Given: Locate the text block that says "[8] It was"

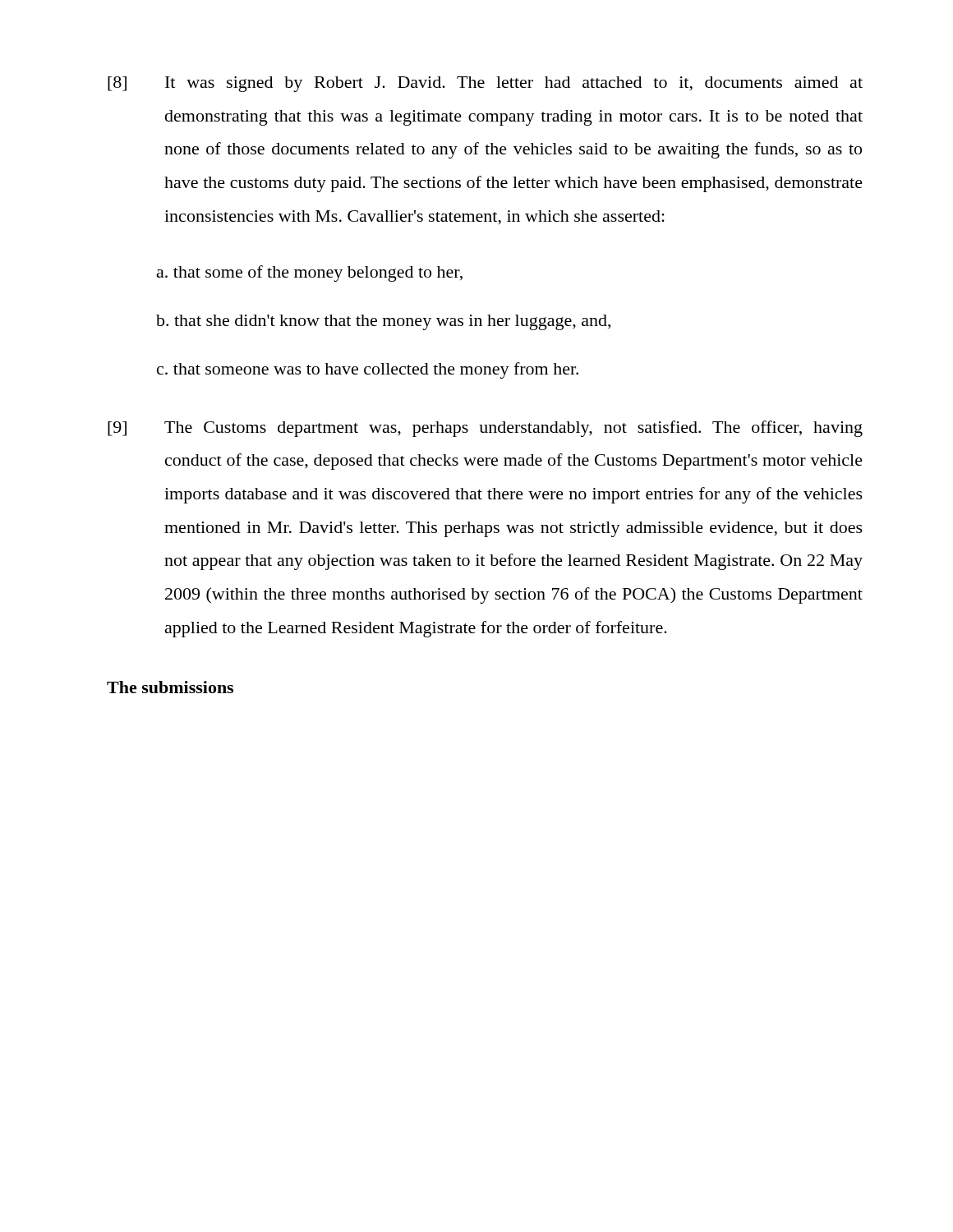Looking at the screenshot, I should tap(485, 149).
